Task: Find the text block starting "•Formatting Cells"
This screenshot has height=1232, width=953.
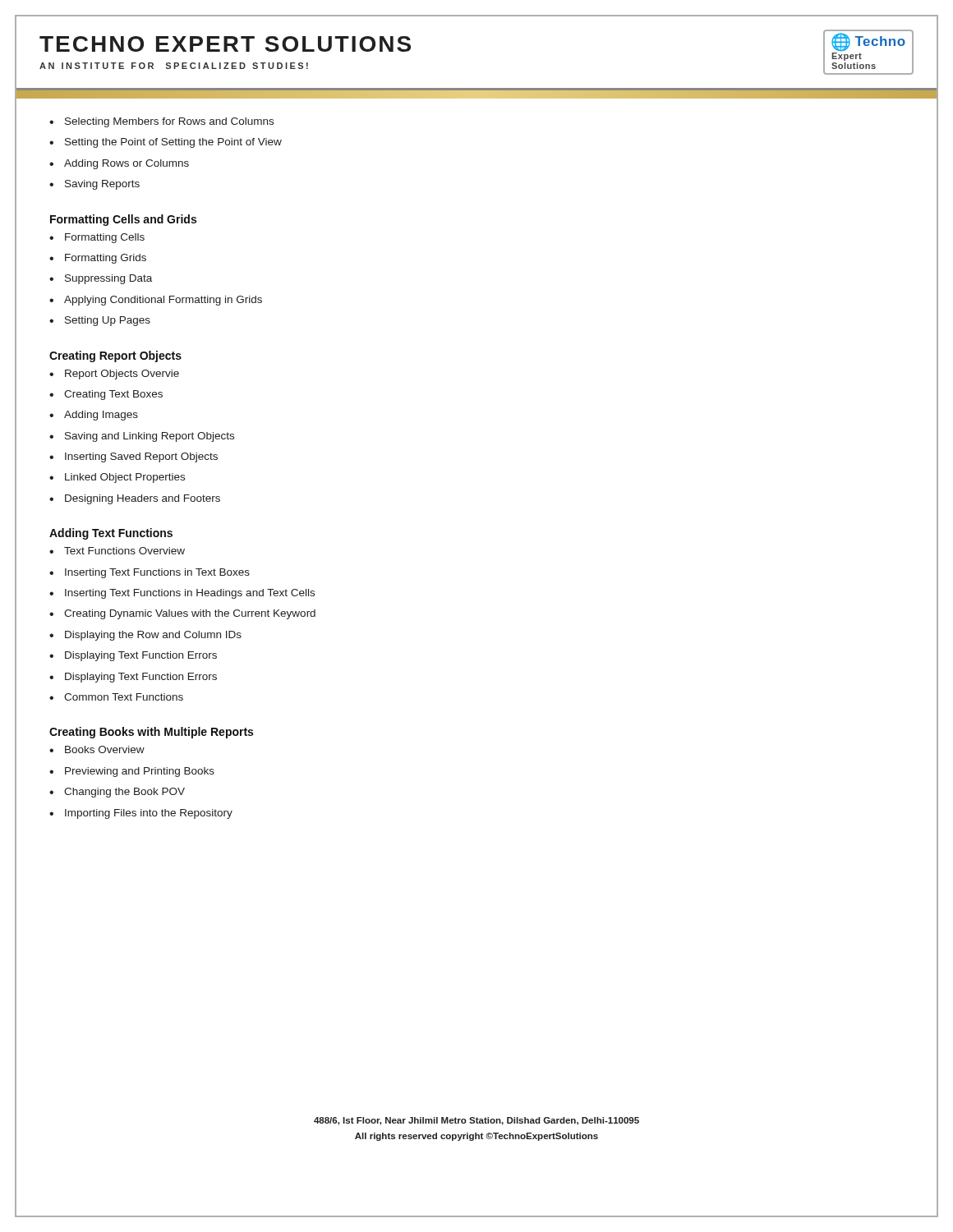Action: (97, 238)
